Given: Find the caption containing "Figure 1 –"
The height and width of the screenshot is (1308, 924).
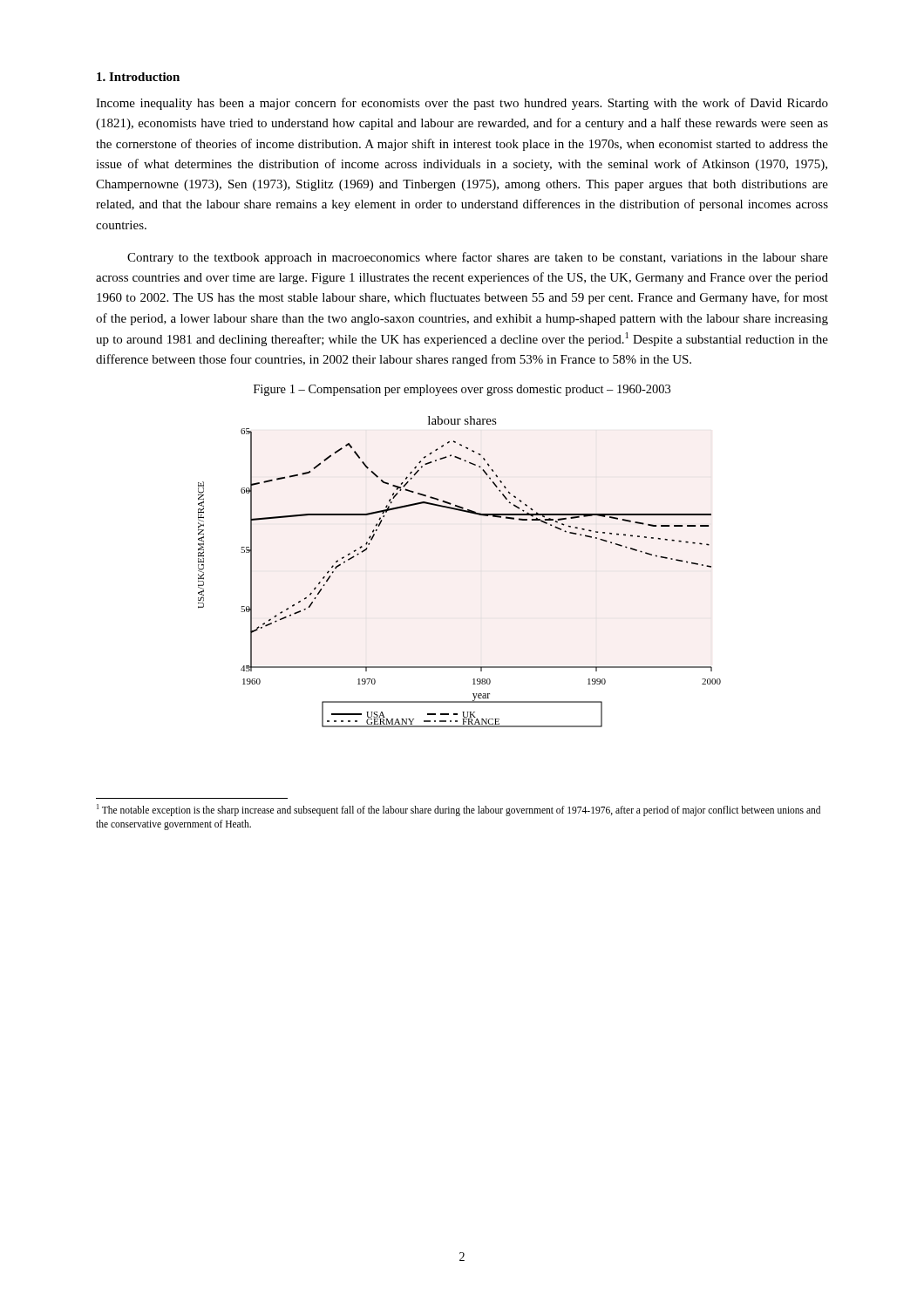Looking at the screenshot, I should (462, 389).
